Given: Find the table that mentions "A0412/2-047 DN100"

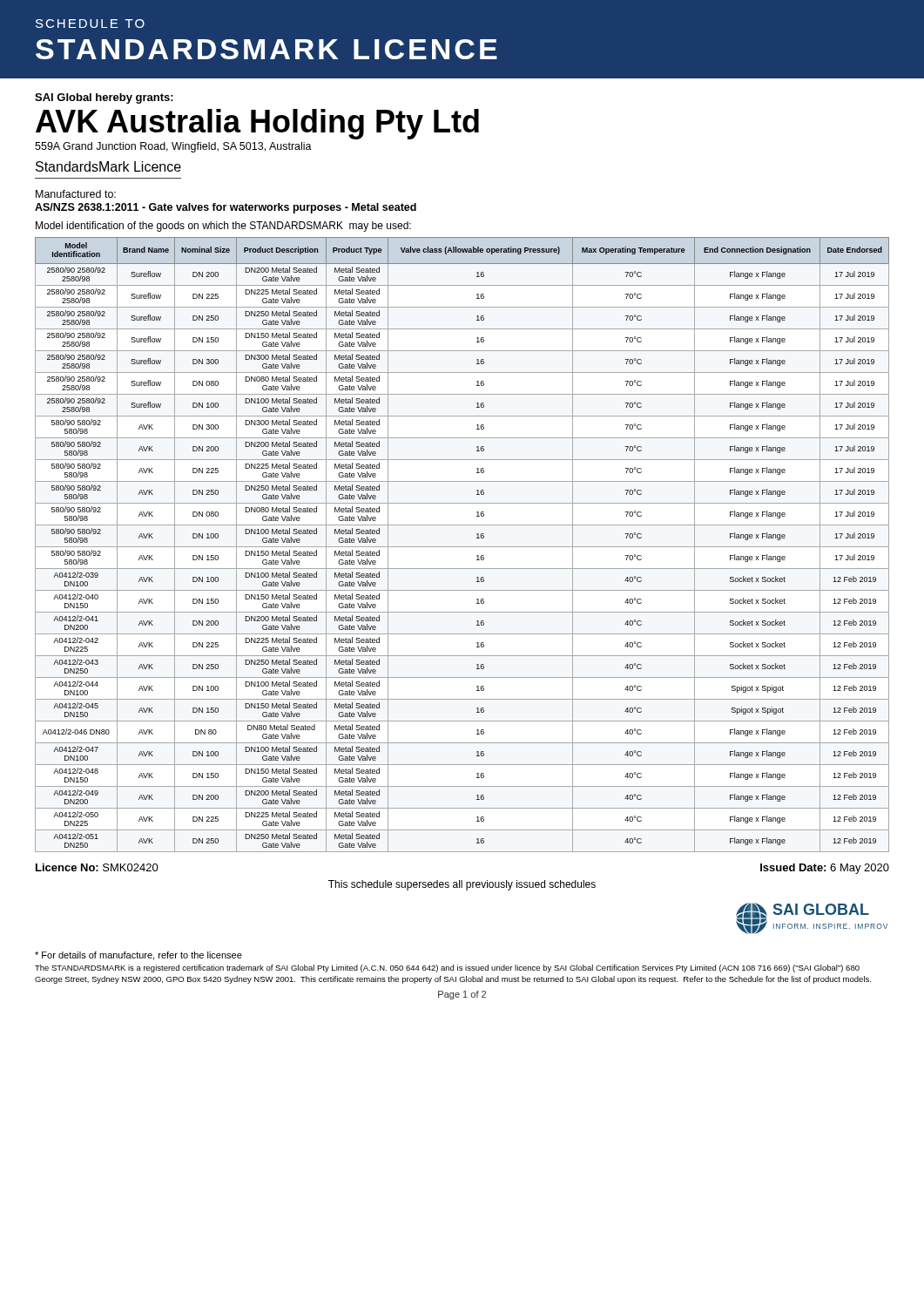Looking at the screenshot, I should coord(462,544).
